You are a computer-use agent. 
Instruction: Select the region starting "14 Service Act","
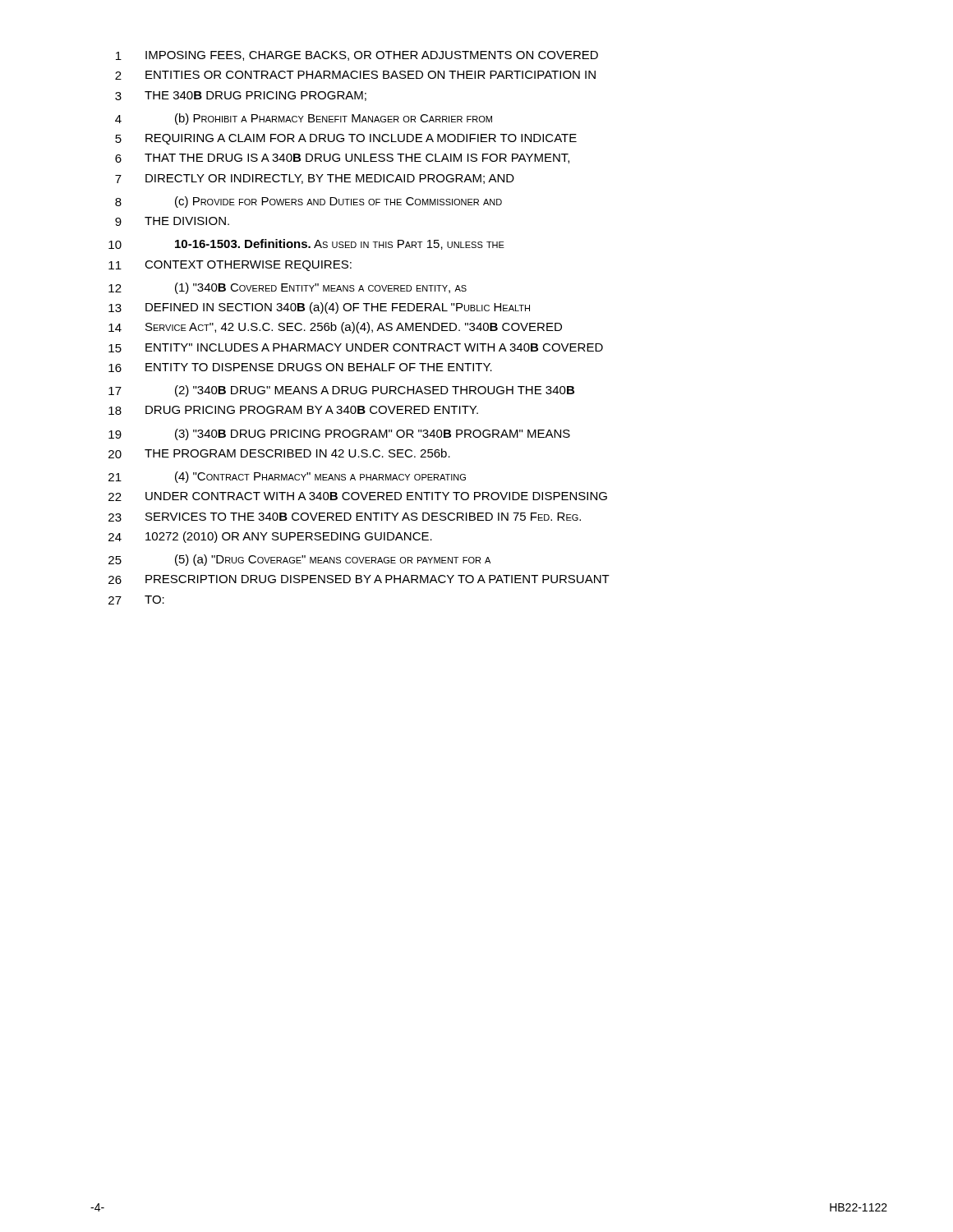[489, 327]
